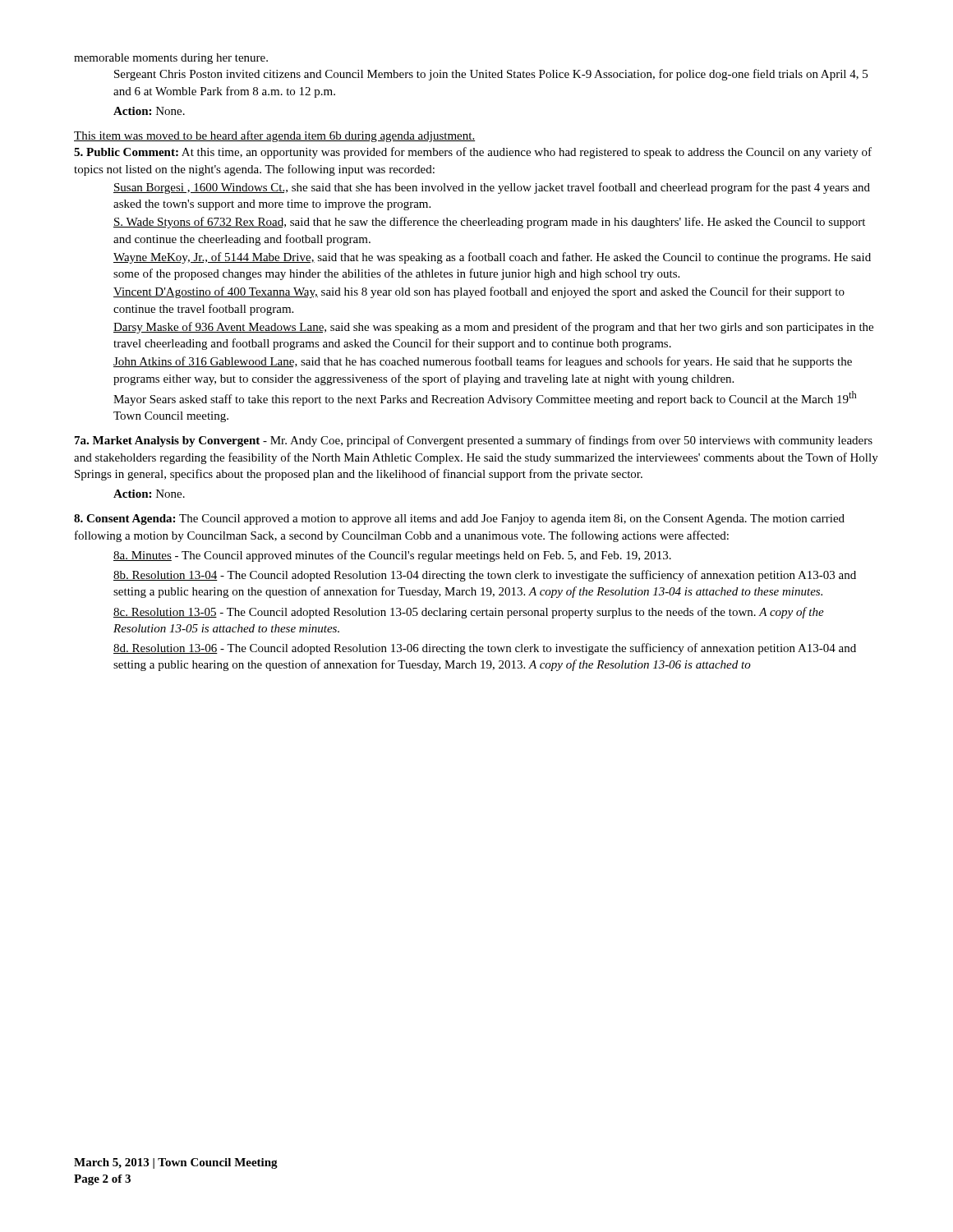Find the passage starting "8d. Resolution 13-06 ‑ The Council adopted"
The image size is (953, 1232).
496,656
